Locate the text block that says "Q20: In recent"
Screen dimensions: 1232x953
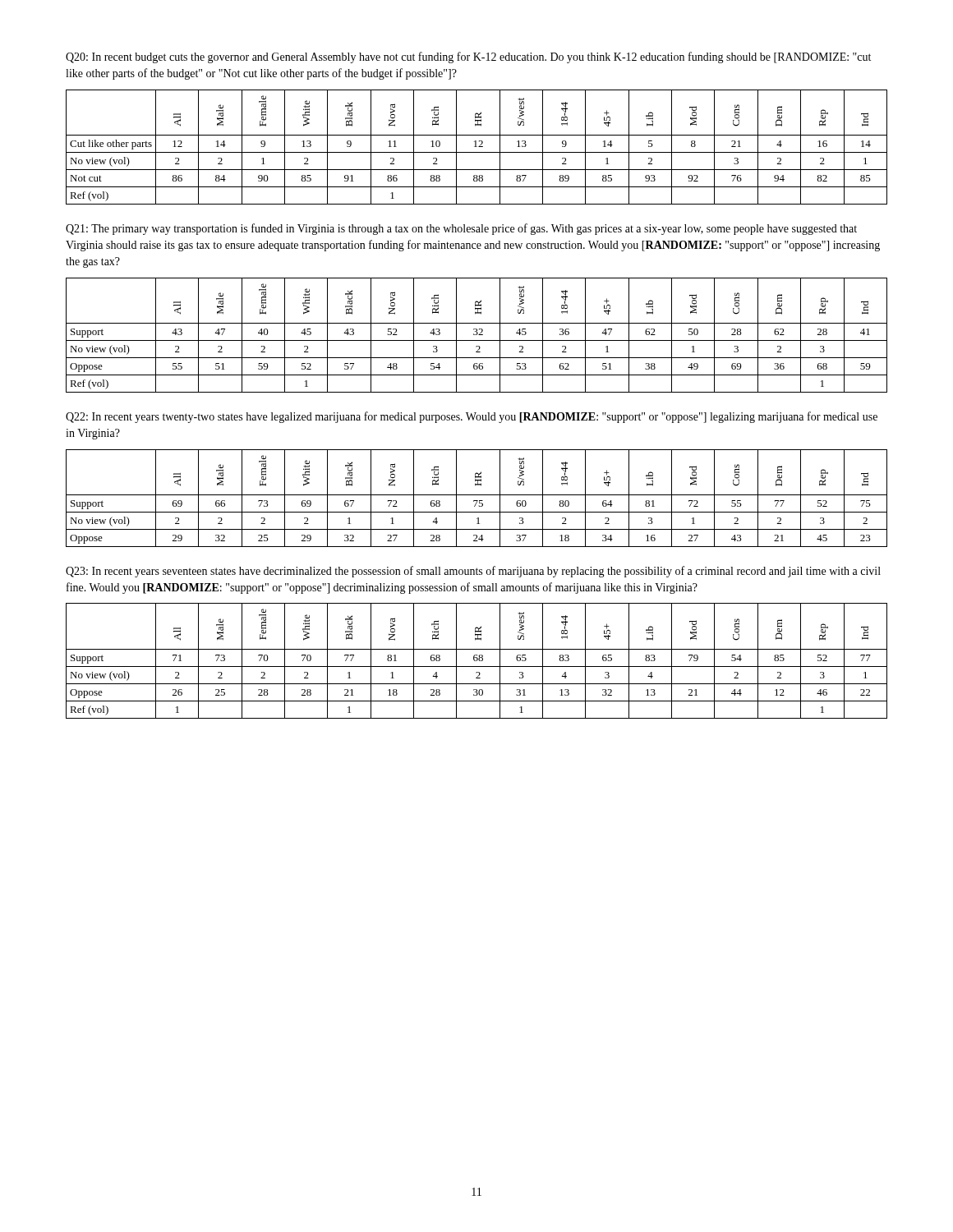pos(468,65)
